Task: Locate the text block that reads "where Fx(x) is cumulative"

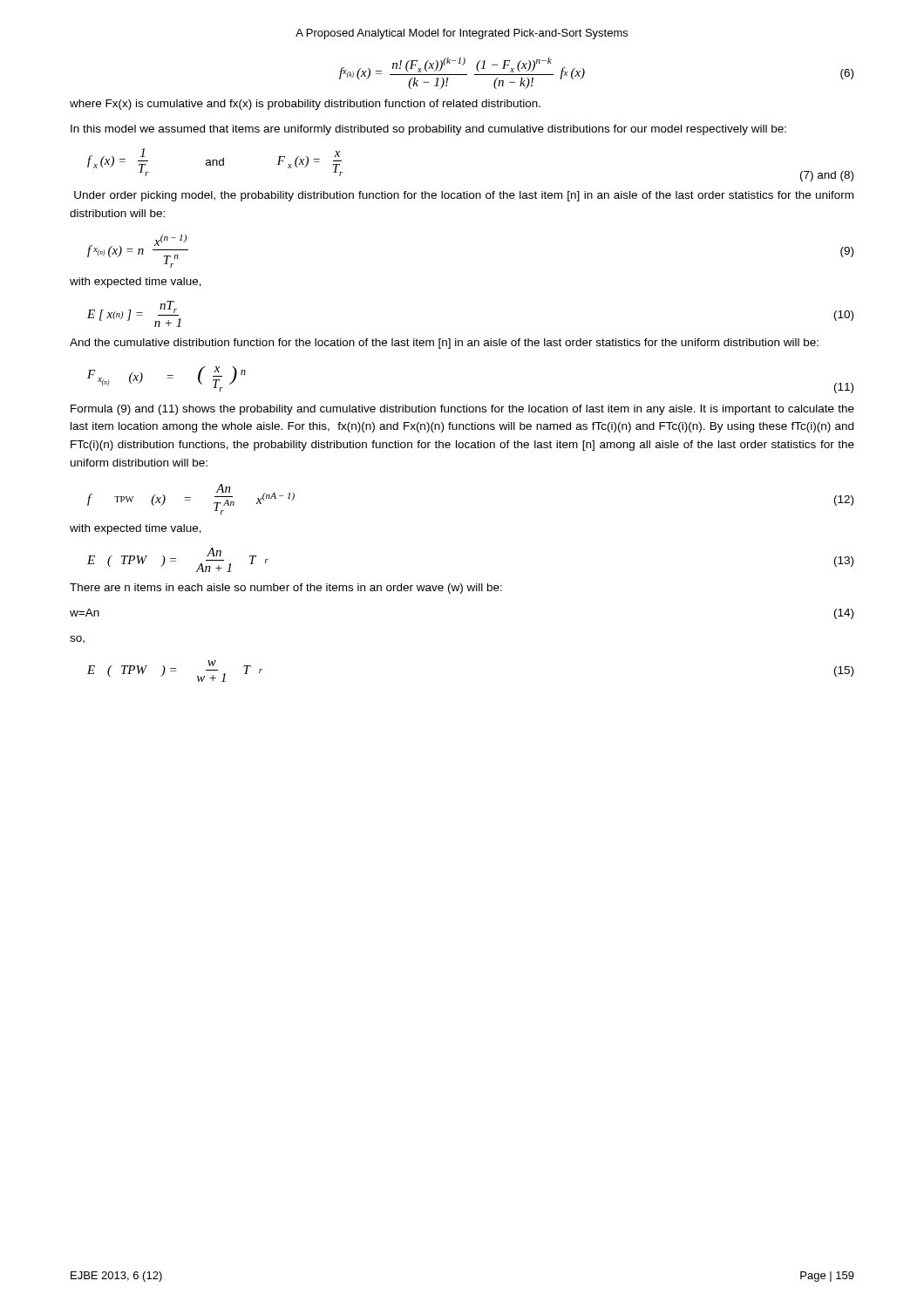Action: coord(306,103)
